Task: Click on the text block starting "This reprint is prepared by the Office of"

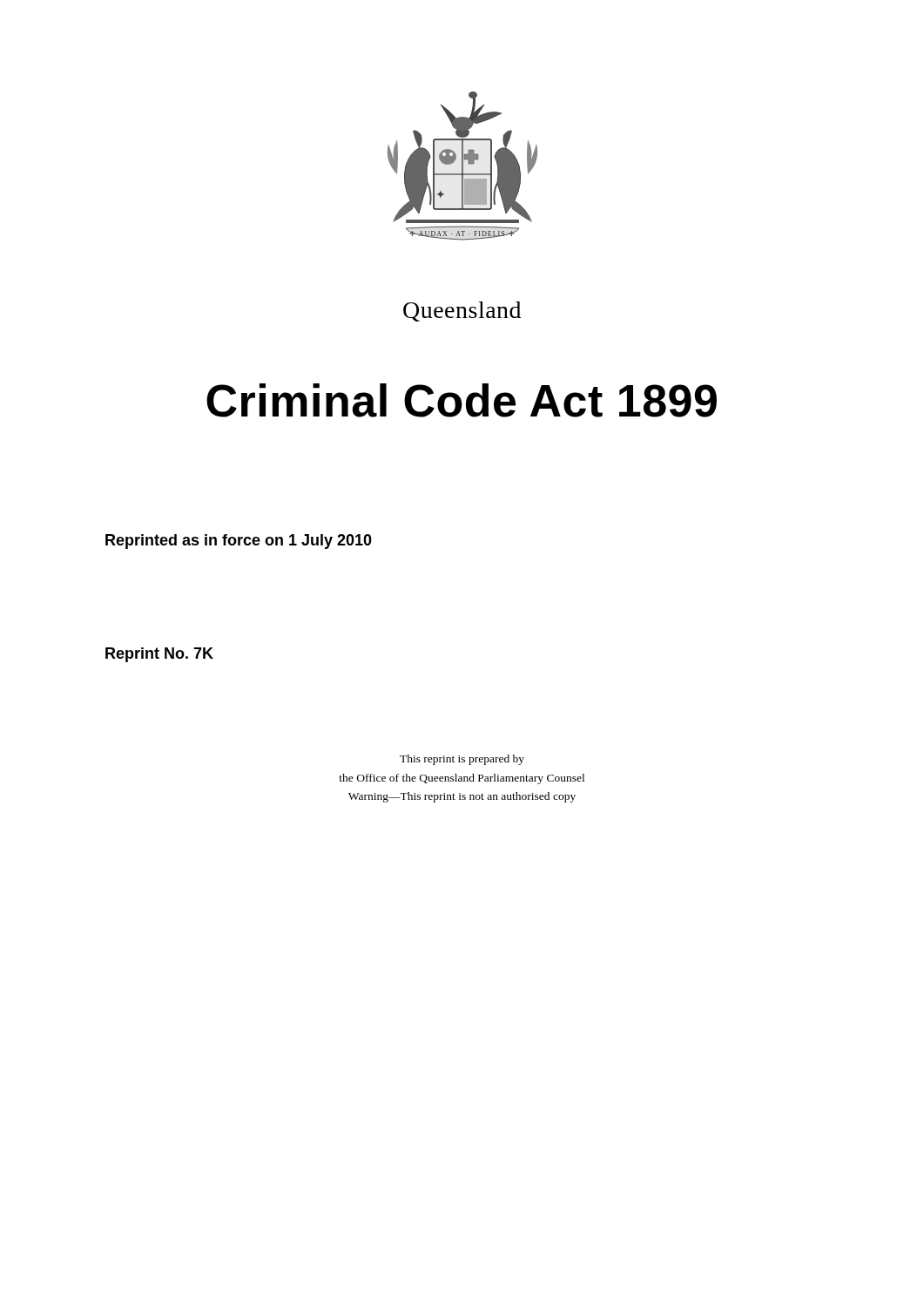Action: 462,777
